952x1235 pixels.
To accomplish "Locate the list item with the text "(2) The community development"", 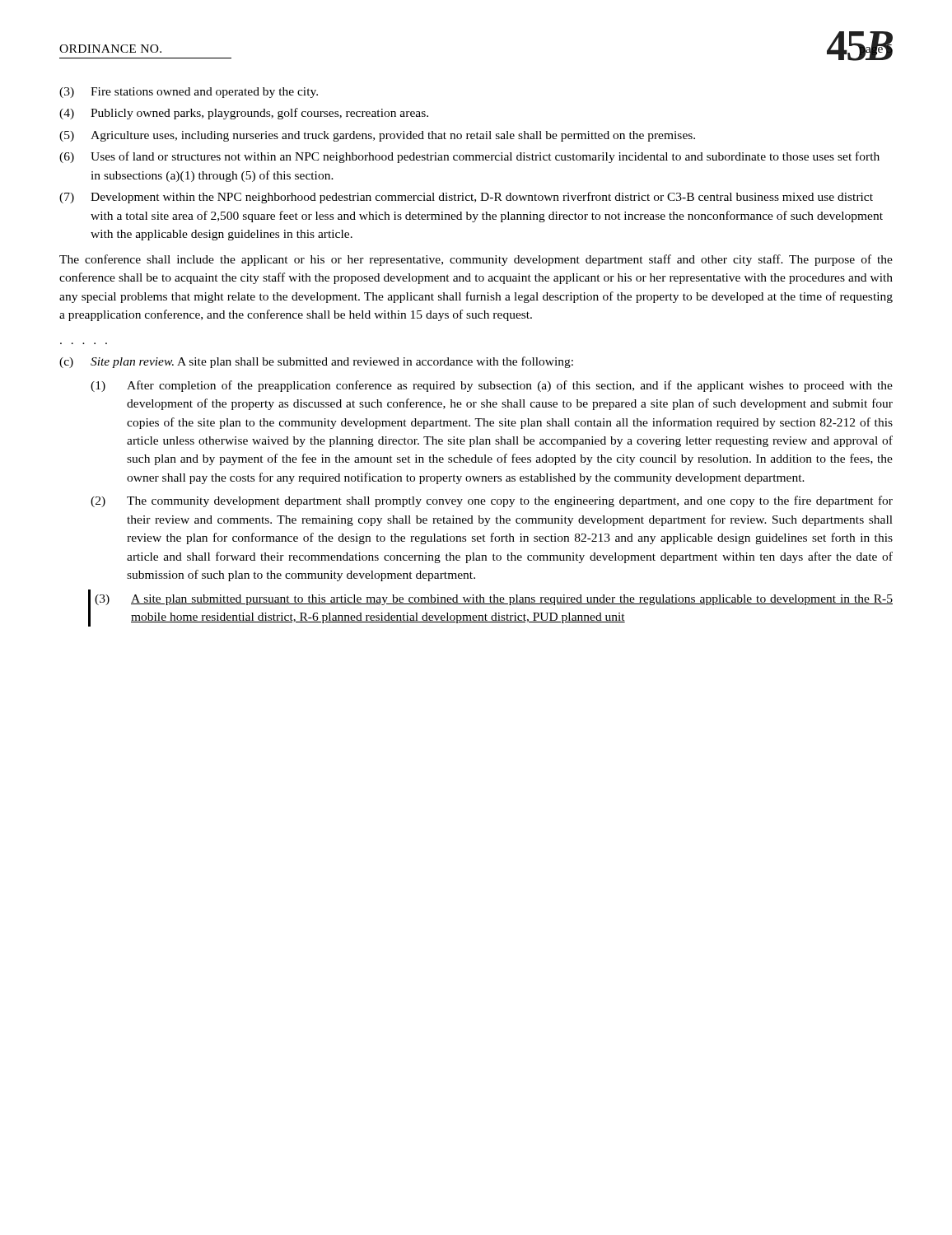I will pos(492,538).
